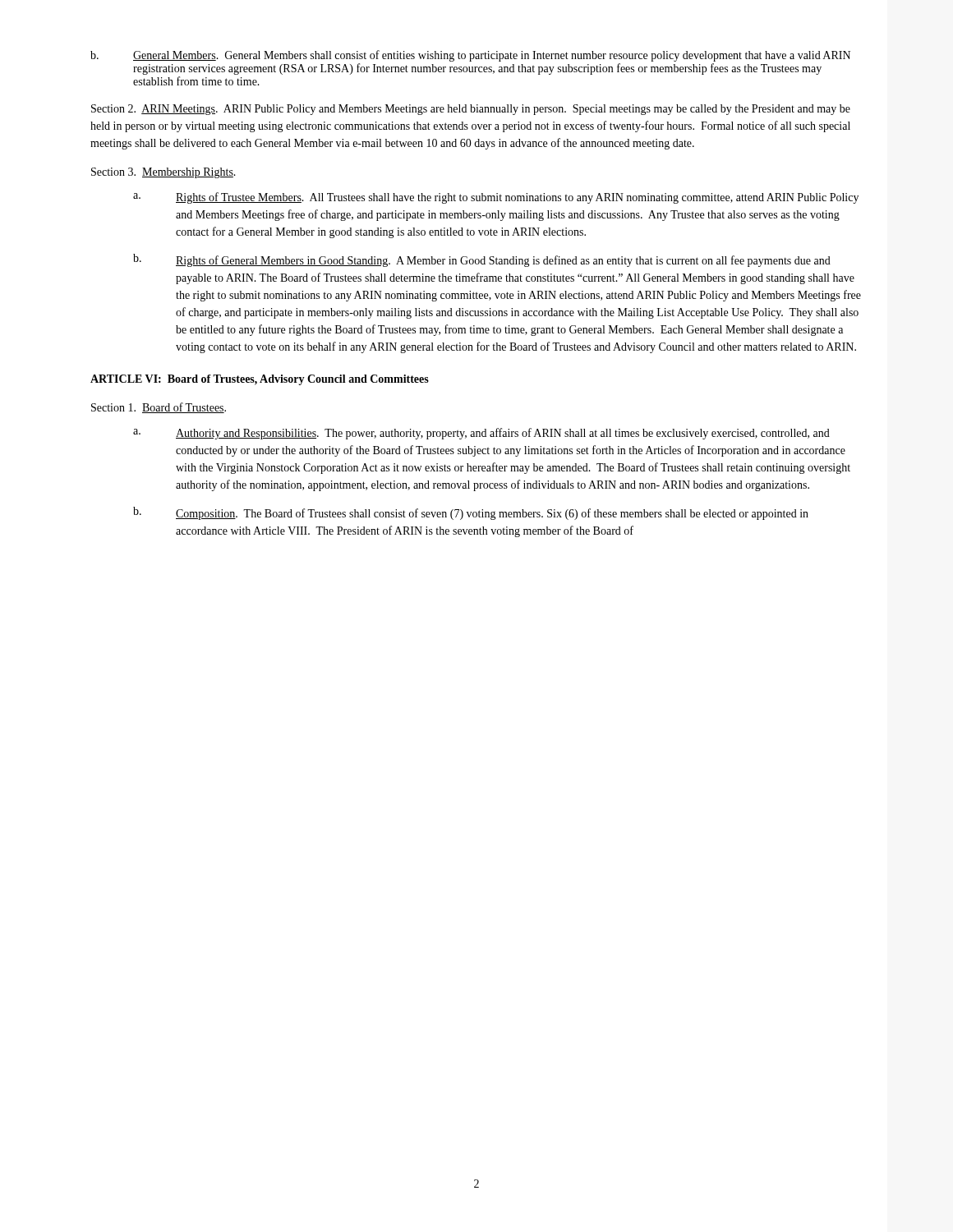Screen dimensions: 1232x953
Task: Locate the passage starting "ARTICLE VI: Board of Trustees, Advisory"
Action: click(260, 379)
